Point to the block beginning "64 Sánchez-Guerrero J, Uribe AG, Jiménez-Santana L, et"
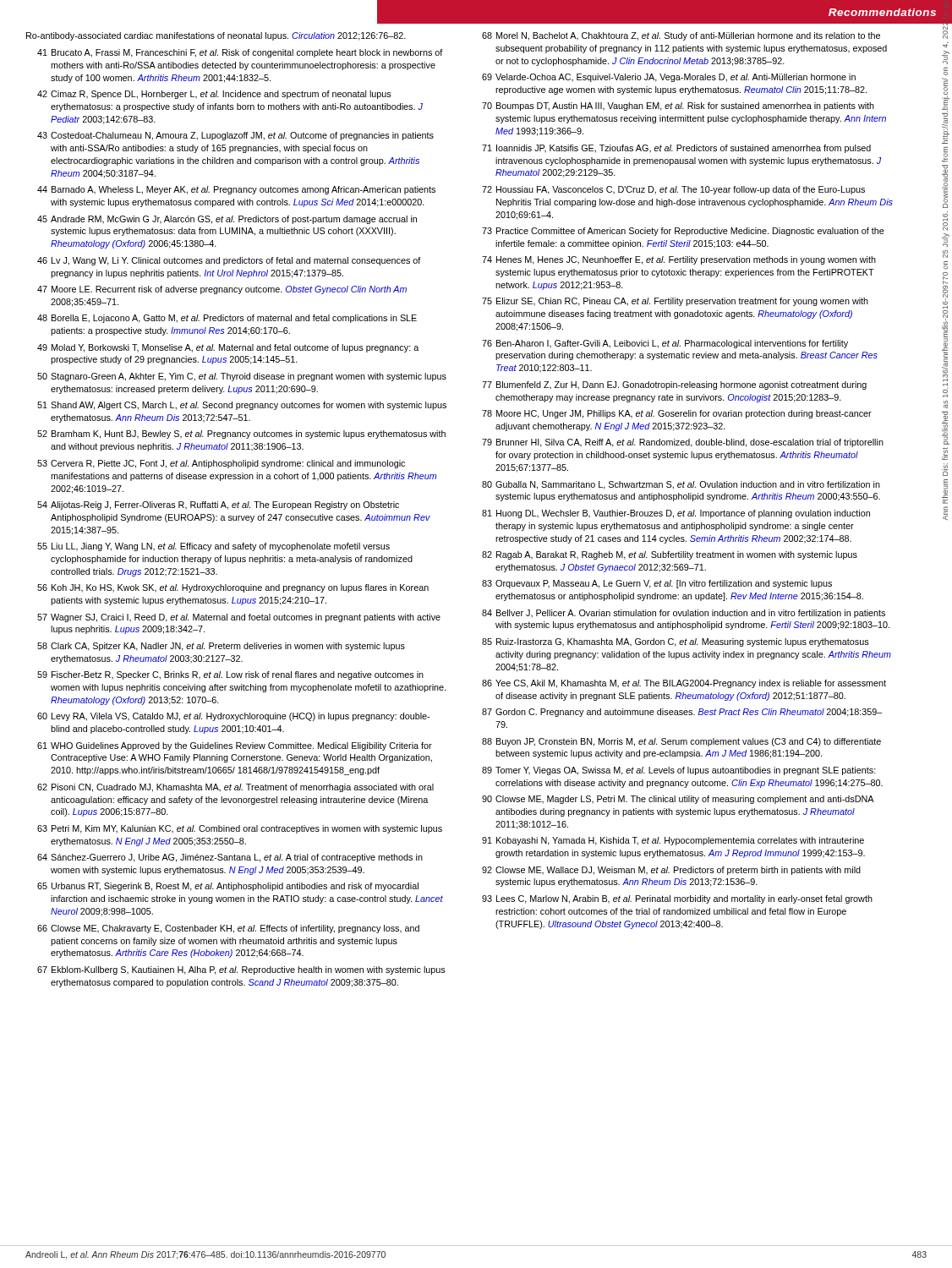 tap(237, 864)
